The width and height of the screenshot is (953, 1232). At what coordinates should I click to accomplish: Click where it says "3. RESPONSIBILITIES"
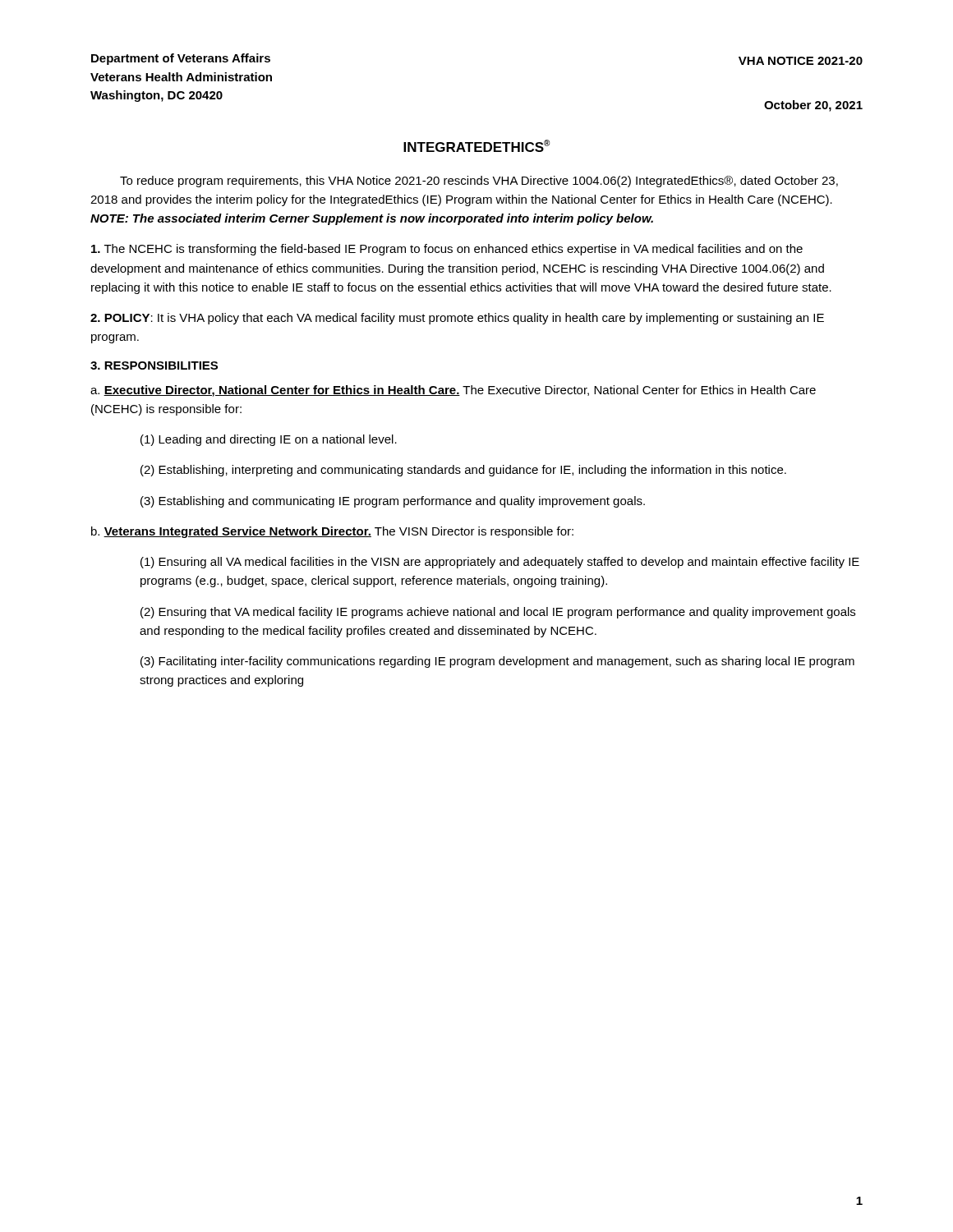click(x=154, y=365)
